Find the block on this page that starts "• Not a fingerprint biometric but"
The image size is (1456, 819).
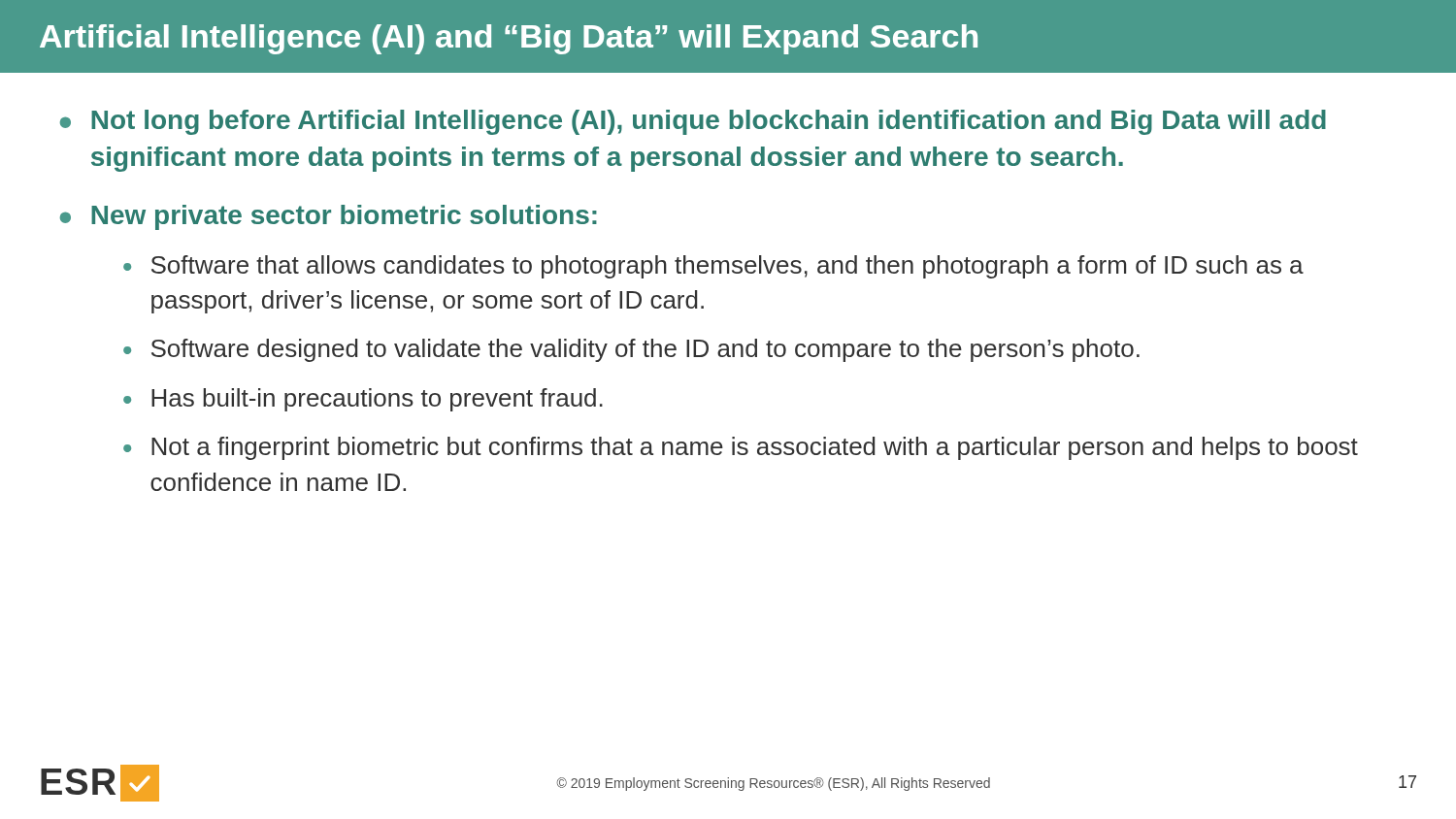(760, 464)
